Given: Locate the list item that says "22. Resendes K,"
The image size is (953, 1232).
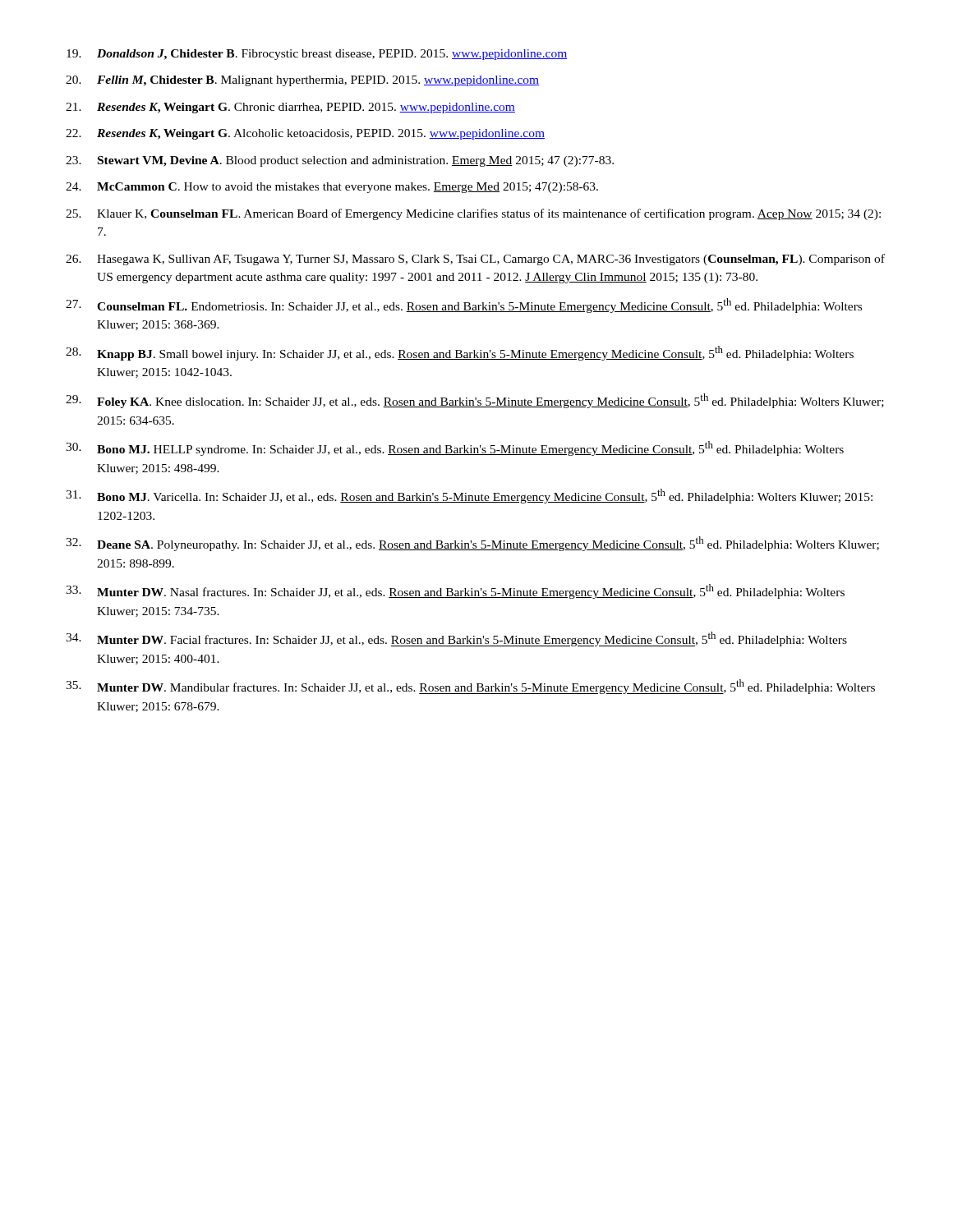Looking at the screenshot, I should tap(476, 134).
